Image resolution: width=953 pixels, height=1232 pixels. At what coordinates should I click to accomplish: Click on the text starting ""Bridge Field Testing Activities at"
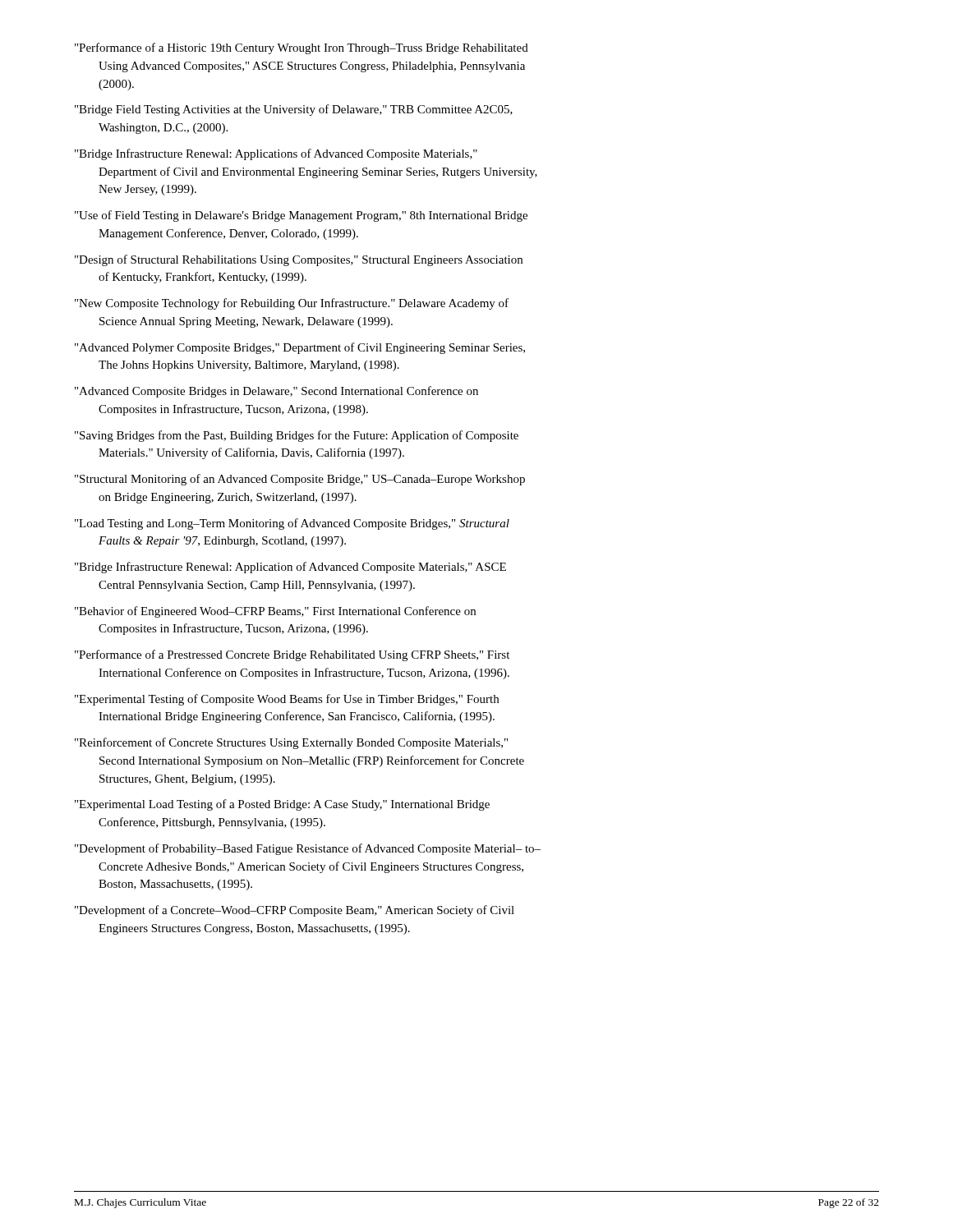point(476,120)
